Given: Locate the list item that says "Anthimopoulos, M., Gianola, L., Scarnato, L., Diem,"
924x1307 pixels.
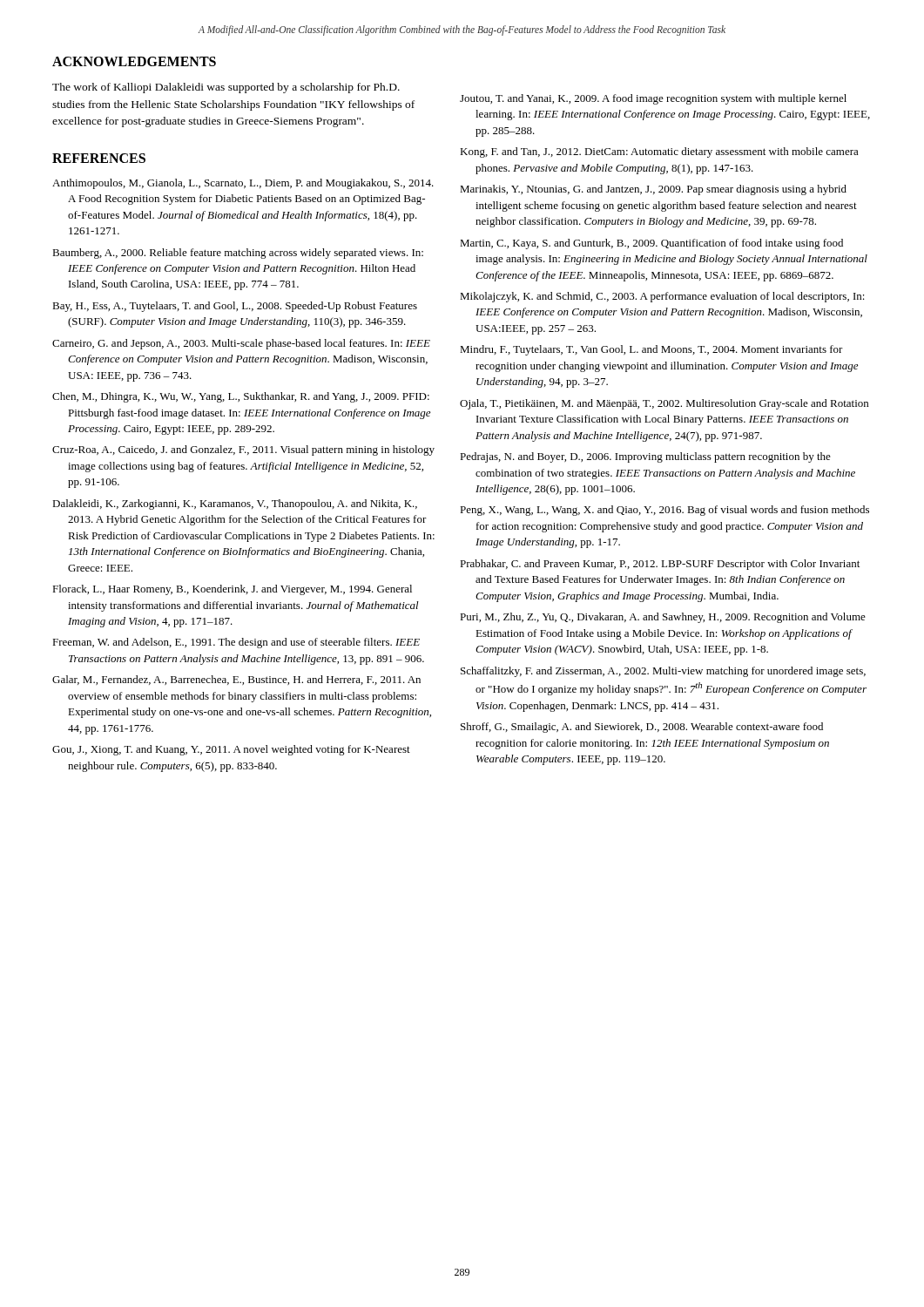Looking at the screenshot, I should pyautogui.click(x=243, y=206).
